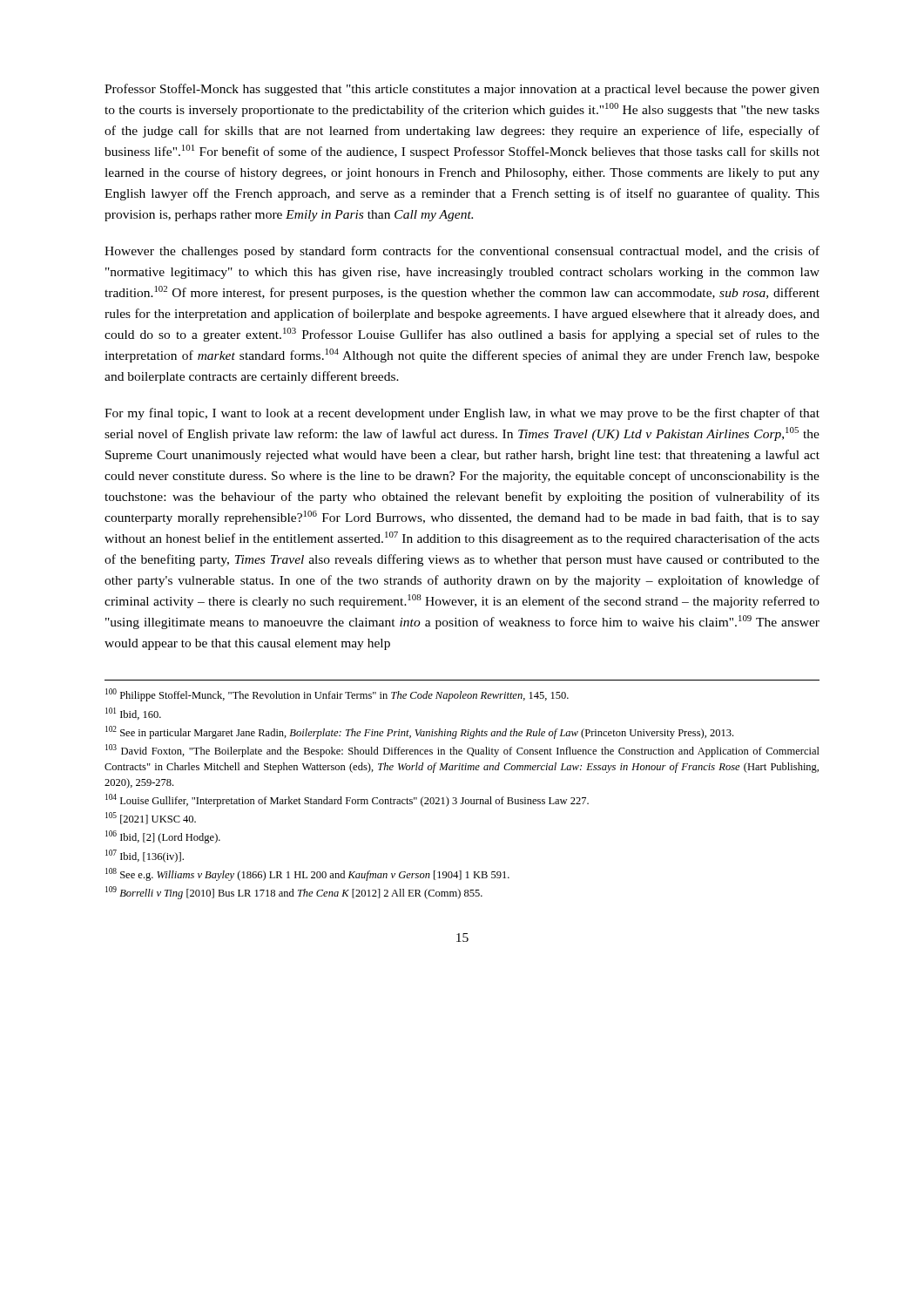Select the footnote that says "101 Ibid, 160."
The height and width of the screenshot is (1307, 924).
[x=133, y=713]
